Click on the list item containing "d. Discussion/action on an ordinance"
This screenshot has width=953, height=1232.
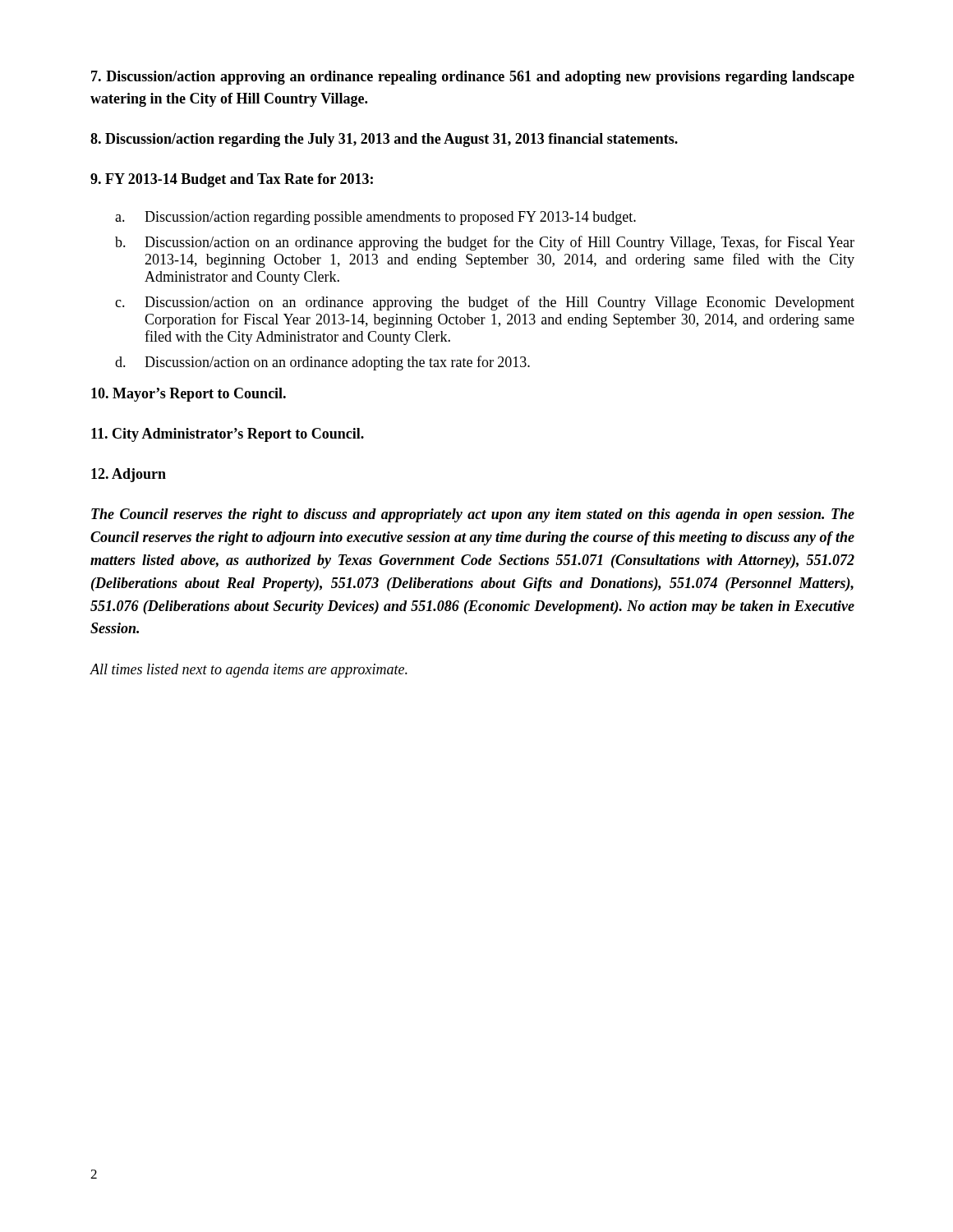[x=485, y=363]
